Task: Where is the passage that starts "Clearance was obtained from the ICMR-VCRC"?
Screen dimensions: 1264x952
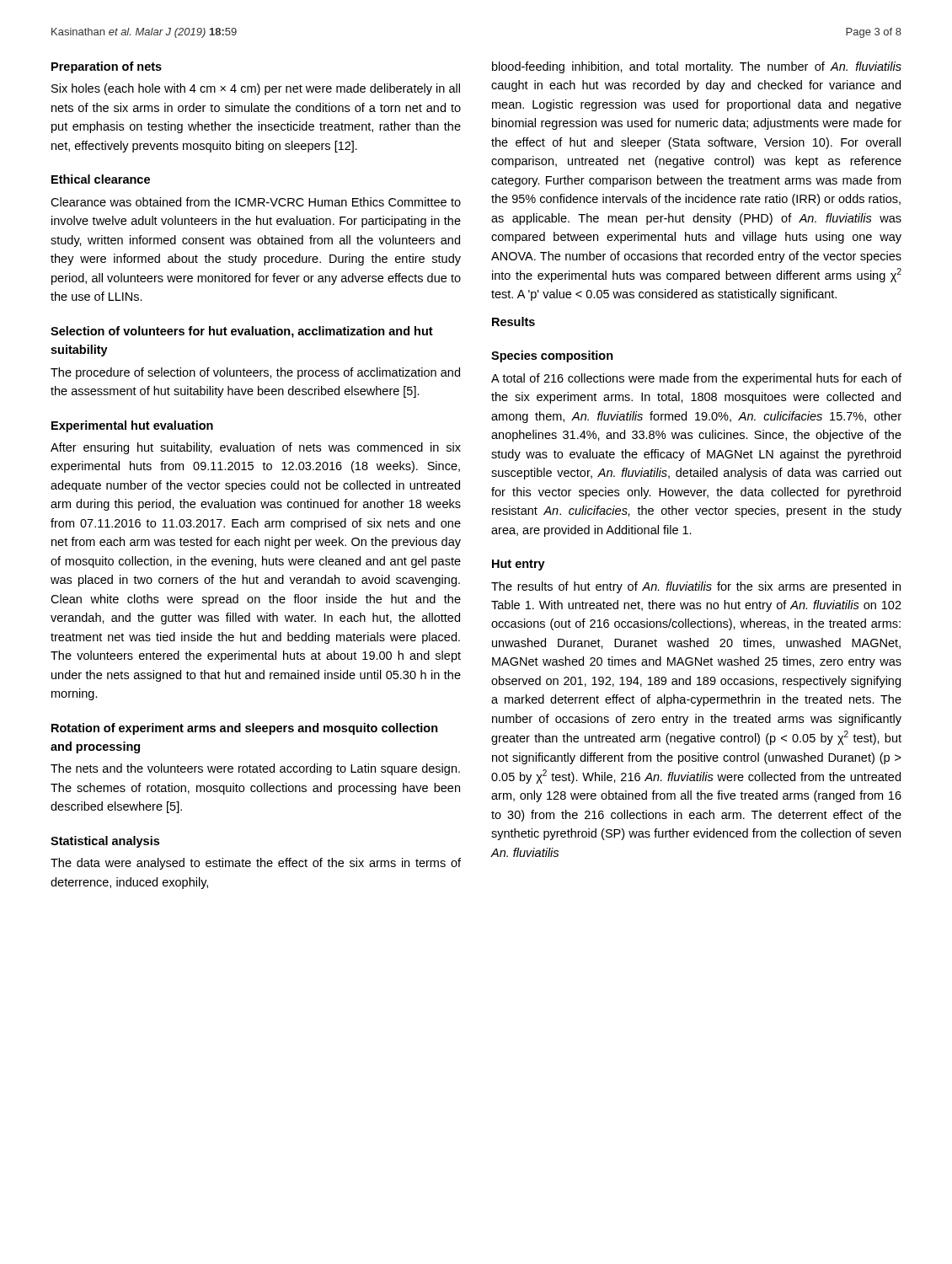Action: click(x=256, y=250)
